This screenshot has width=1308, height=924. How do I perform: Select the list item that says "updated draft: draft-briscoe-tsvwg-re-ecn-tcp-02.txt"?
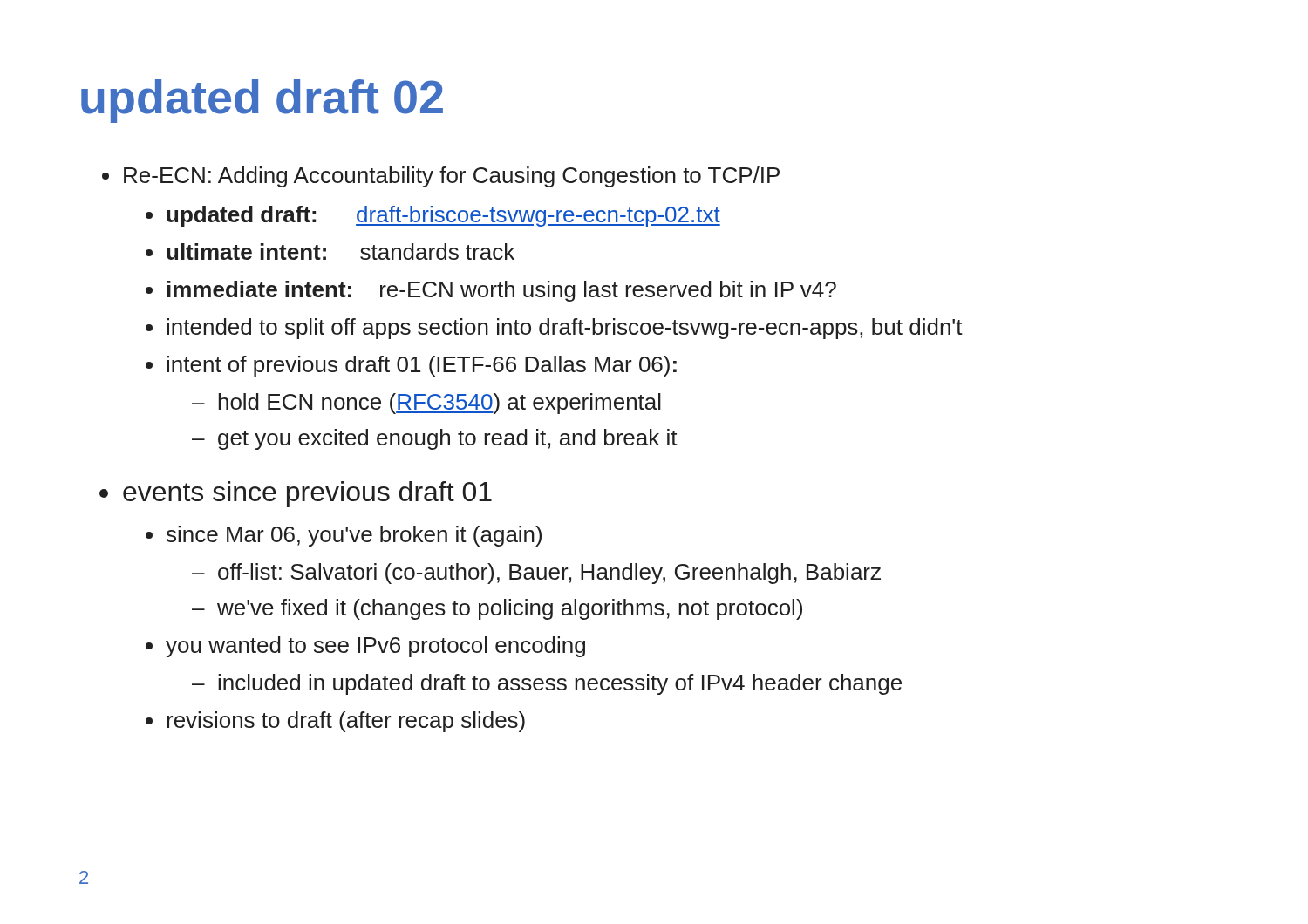tap(443, 214)
